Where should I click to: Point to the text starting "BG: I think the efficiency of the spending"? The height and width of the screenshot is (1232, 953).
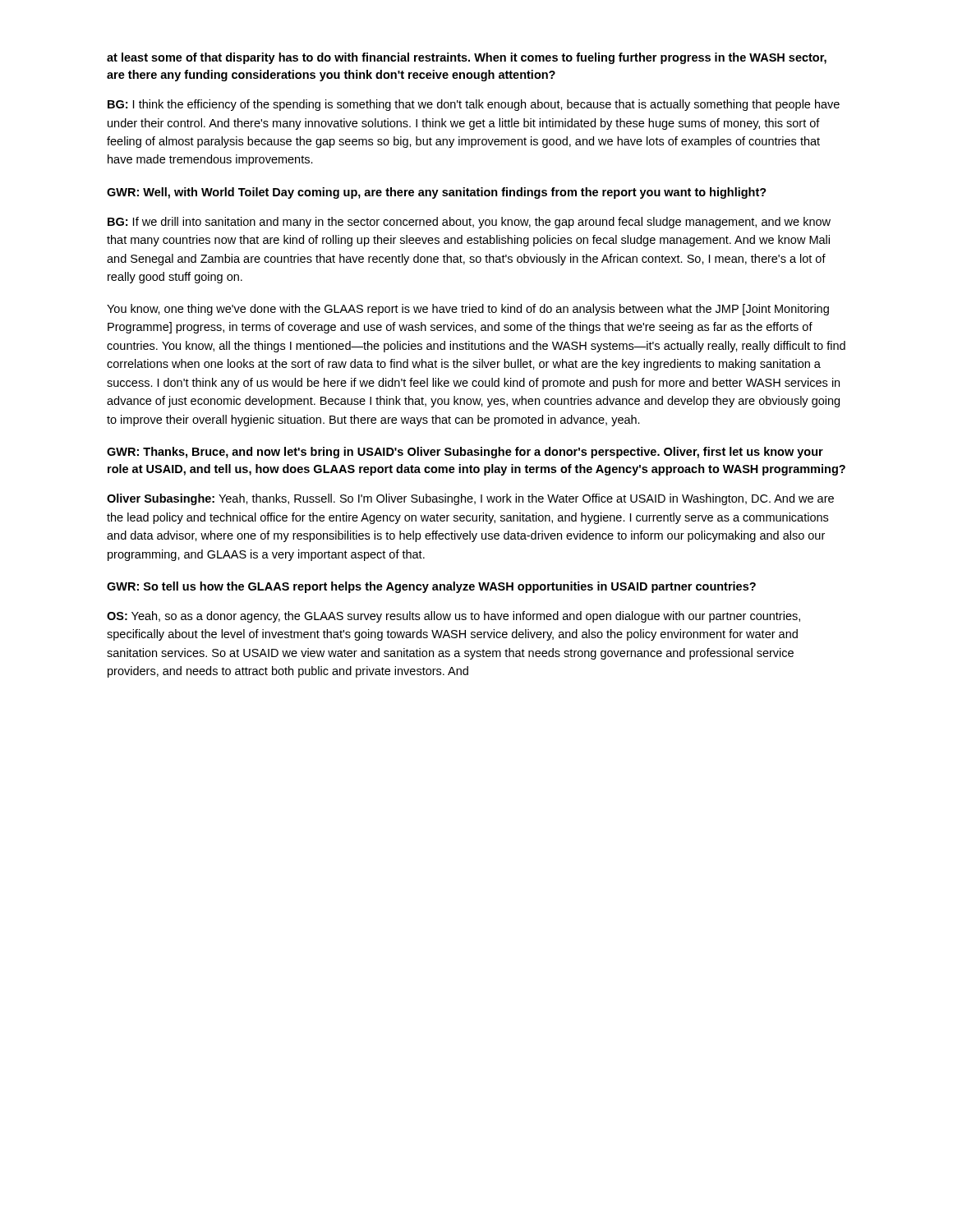473,132
